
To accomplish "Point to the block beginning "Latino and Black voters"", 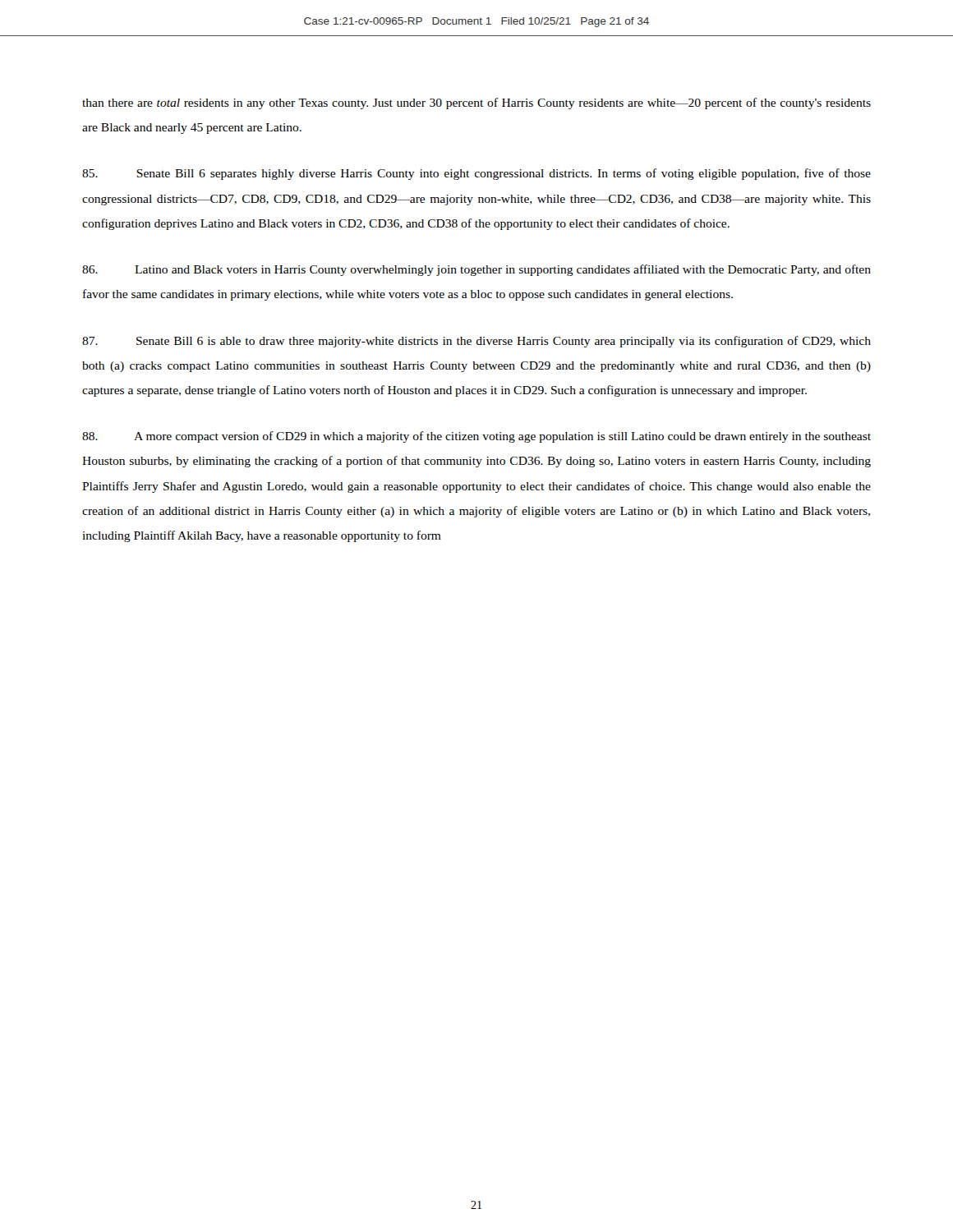I will coord(476,279).
